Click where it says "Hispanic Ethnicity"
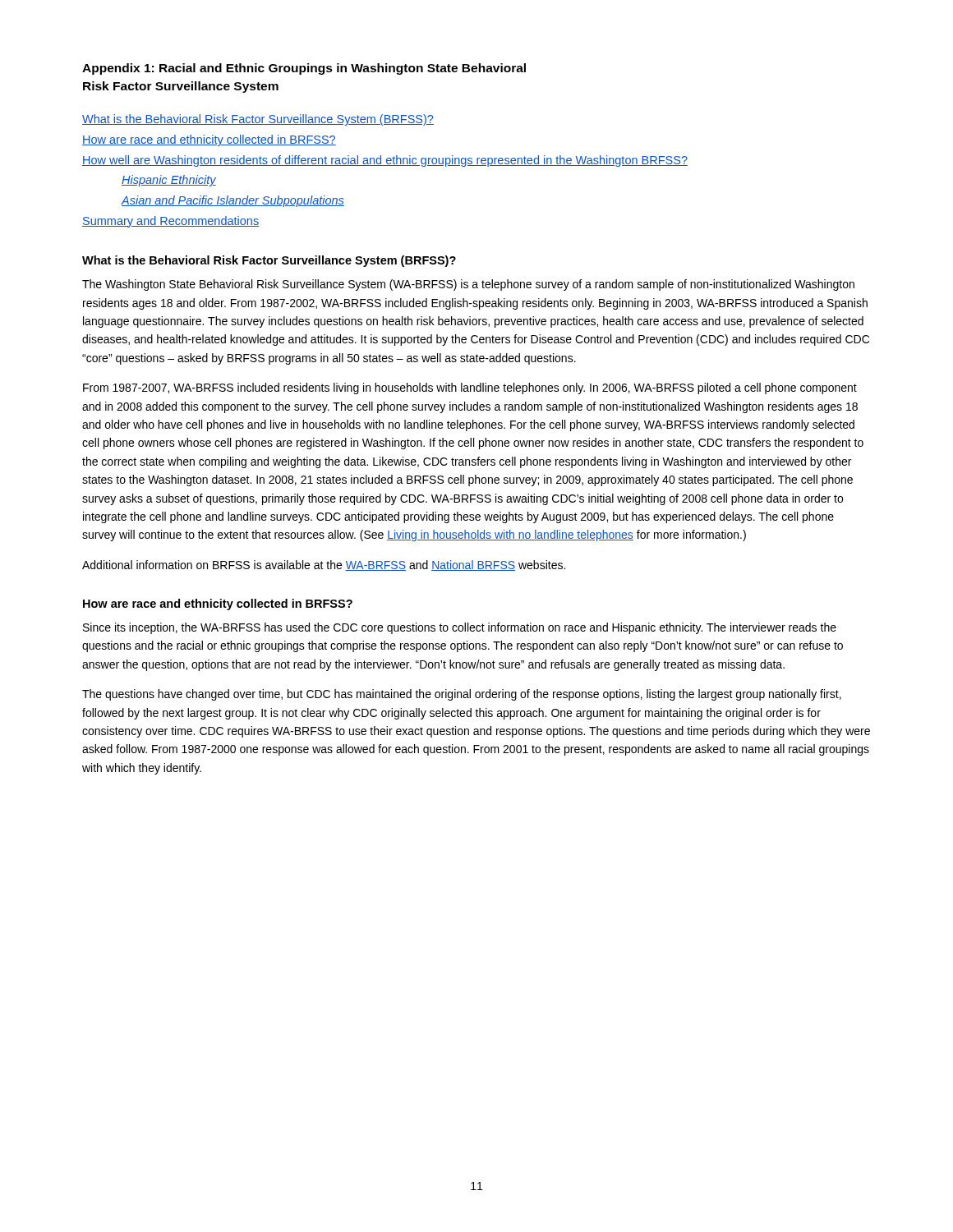Viewport: 953px width, 1232px height. (169, 180)
